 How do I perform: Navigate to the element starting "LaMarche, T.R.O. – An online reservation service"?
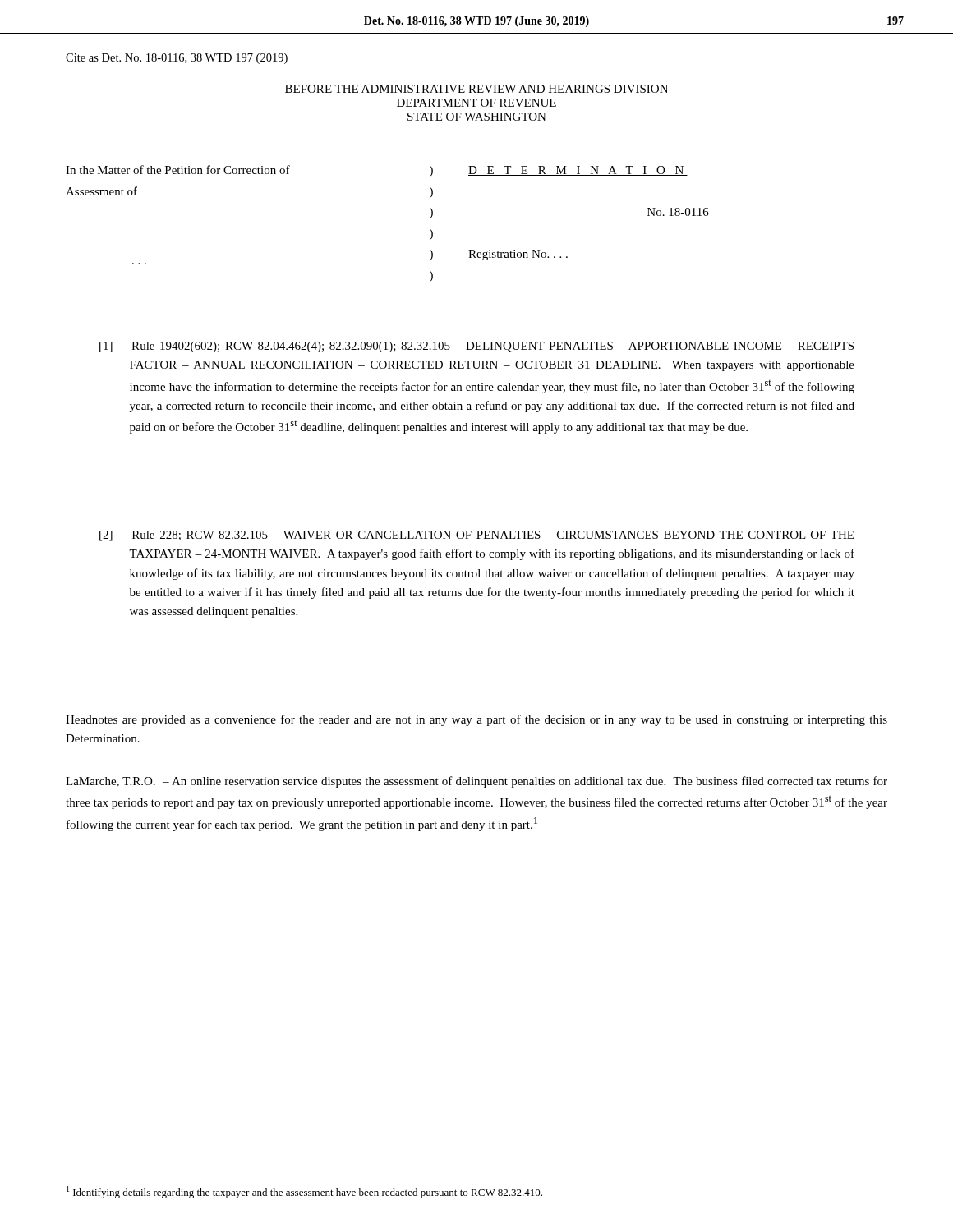point(476,803)
